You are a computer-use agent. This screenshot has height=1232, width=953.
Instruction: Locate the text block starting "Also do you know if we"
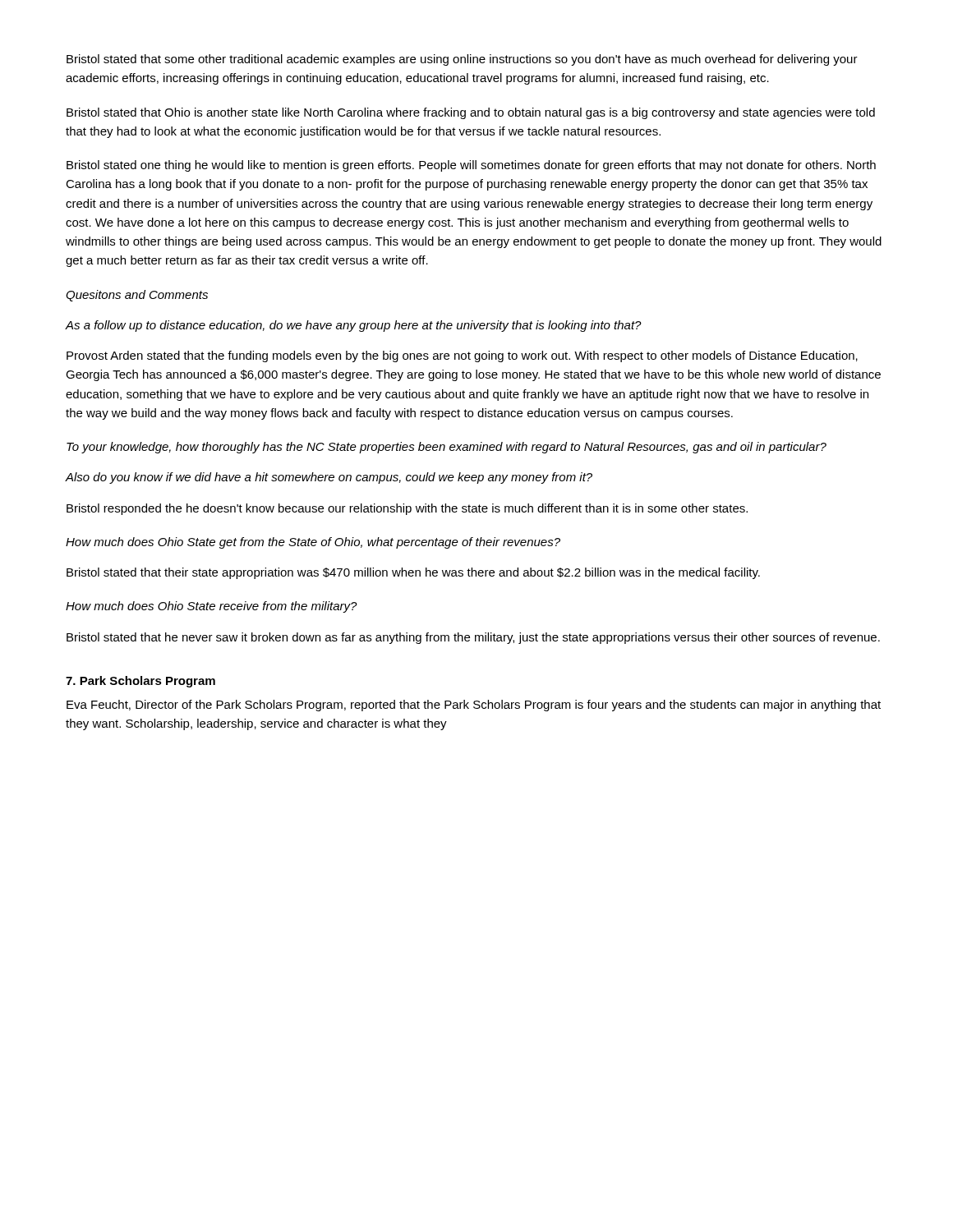coord(329,477)
